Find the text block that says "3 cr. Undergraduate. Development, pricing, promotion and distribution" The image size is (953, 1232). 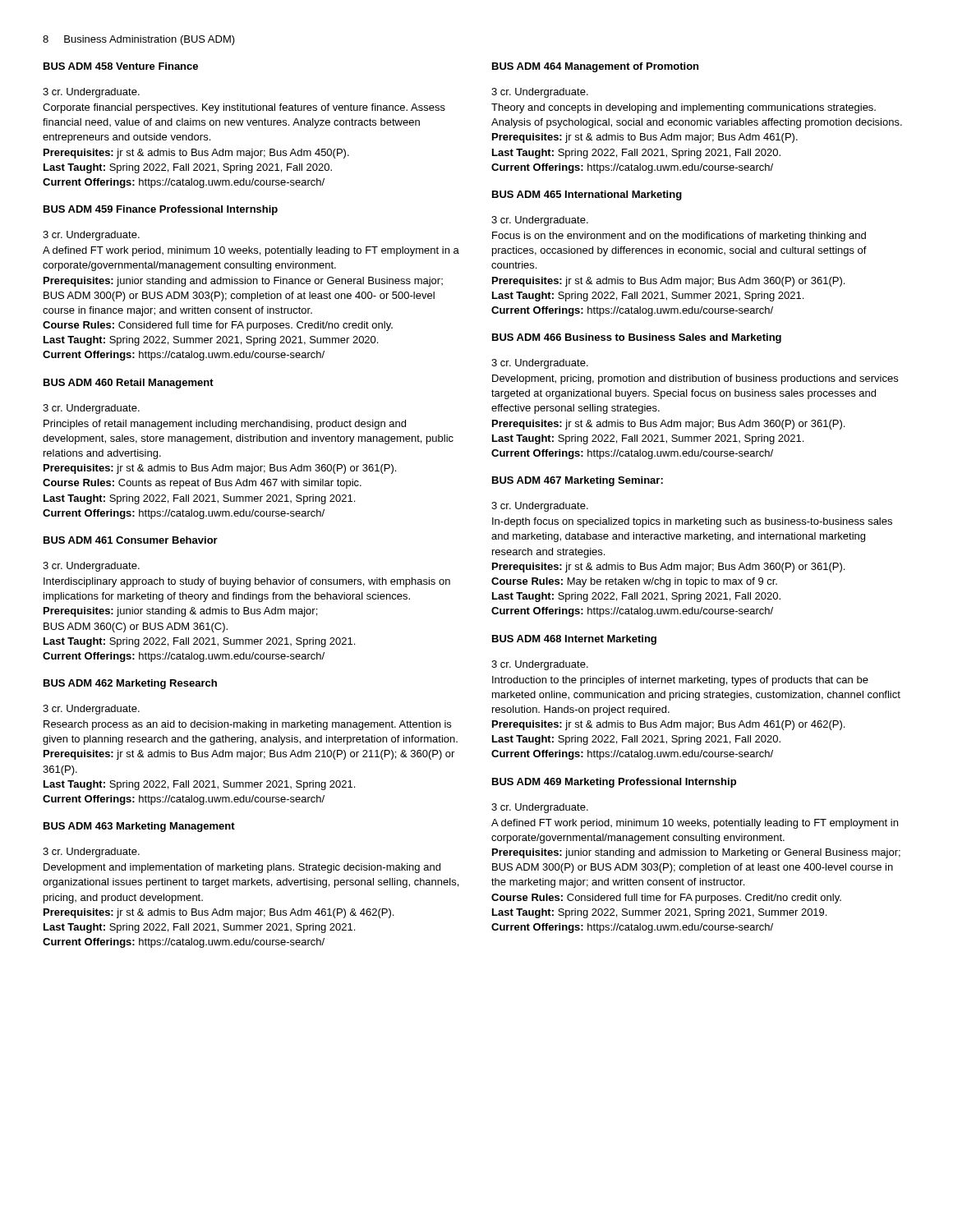click(701, 409)
